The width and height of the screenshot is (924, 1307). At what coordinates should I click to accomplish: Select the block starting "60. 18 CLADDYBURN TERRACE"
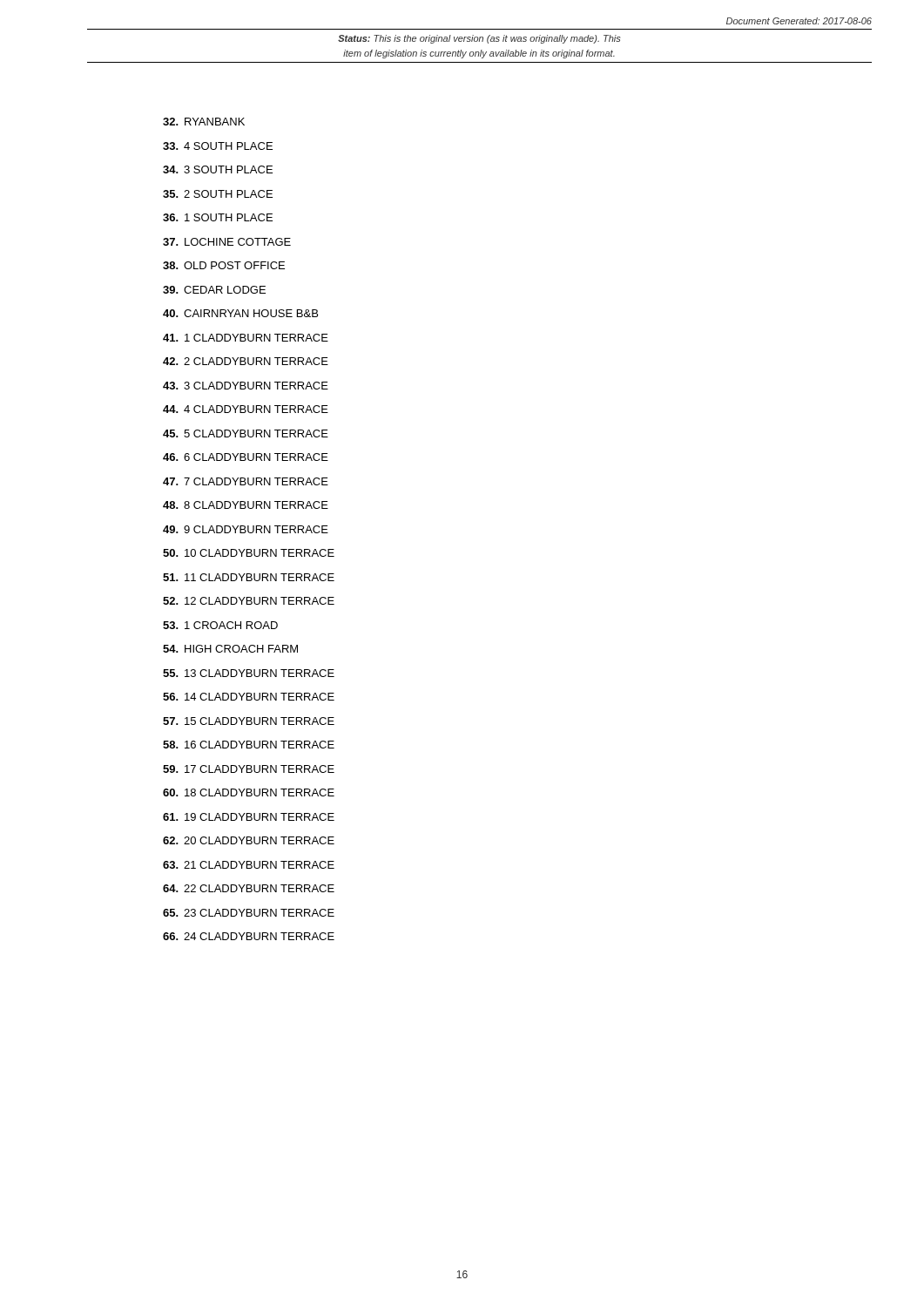[249, 792]
